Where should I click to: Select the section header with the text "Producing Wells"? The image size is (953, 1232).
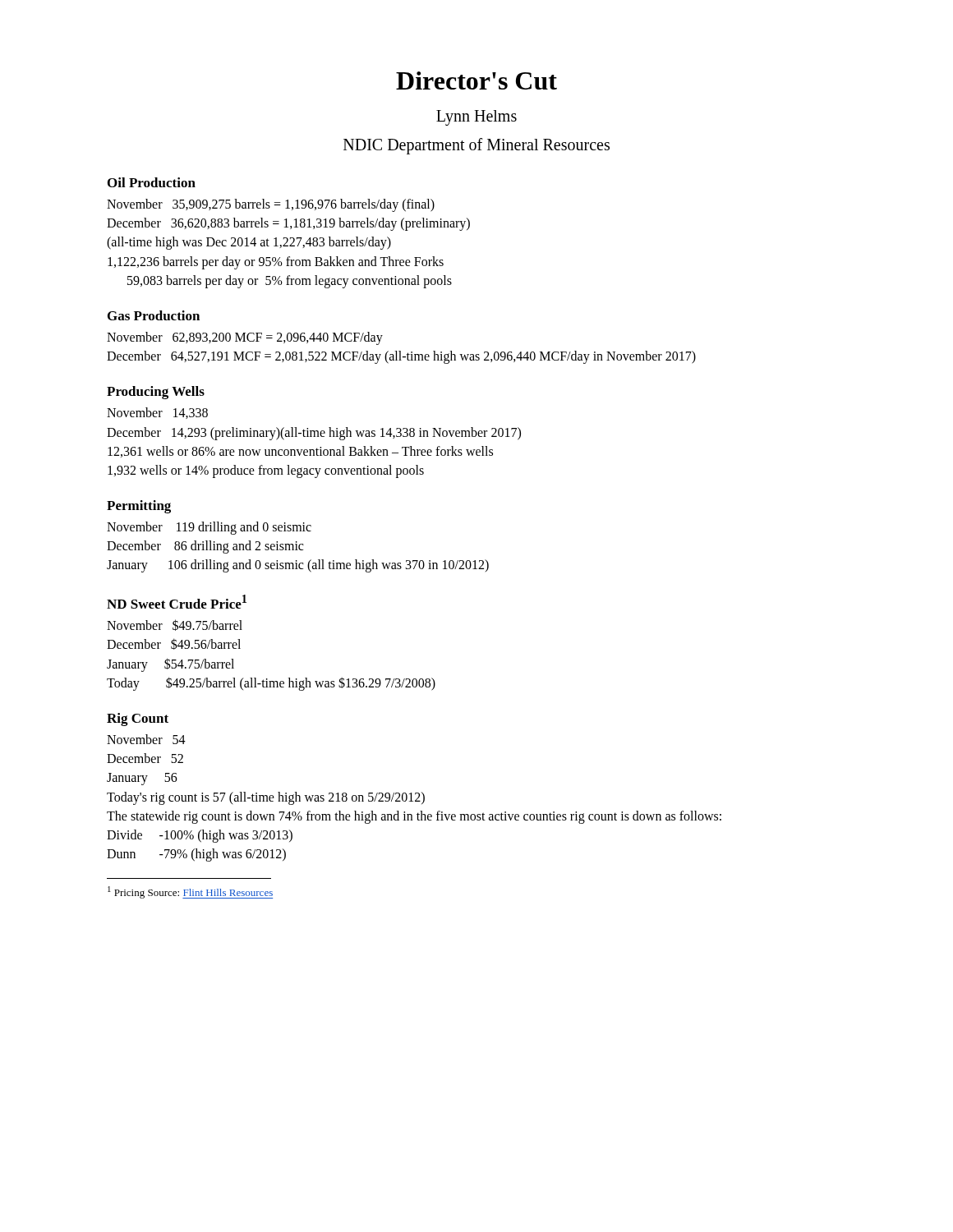click(156, 392)
